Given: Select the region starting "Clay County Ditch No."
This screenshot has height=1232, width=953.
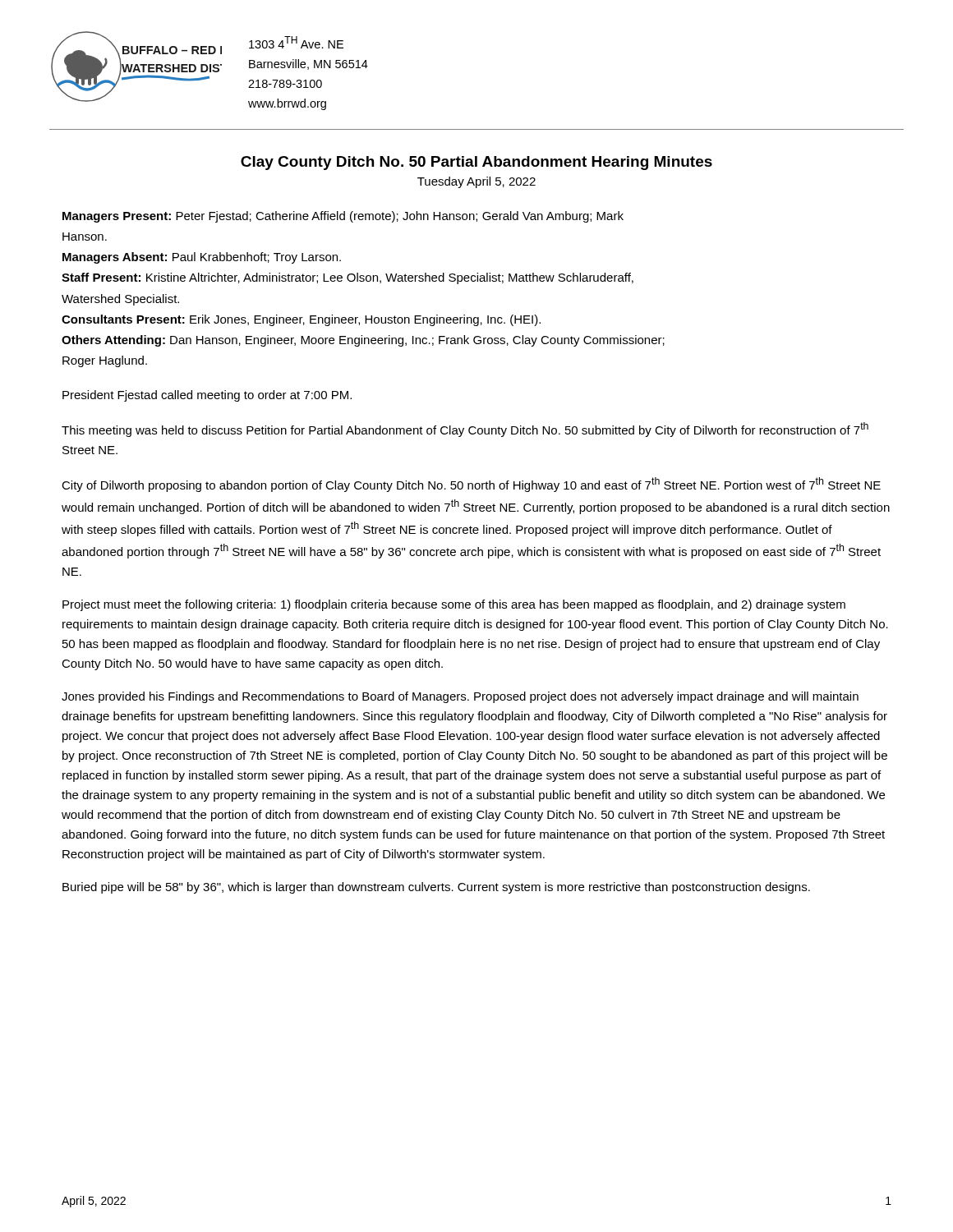Looking at the screenshot, I should (476, 161).
